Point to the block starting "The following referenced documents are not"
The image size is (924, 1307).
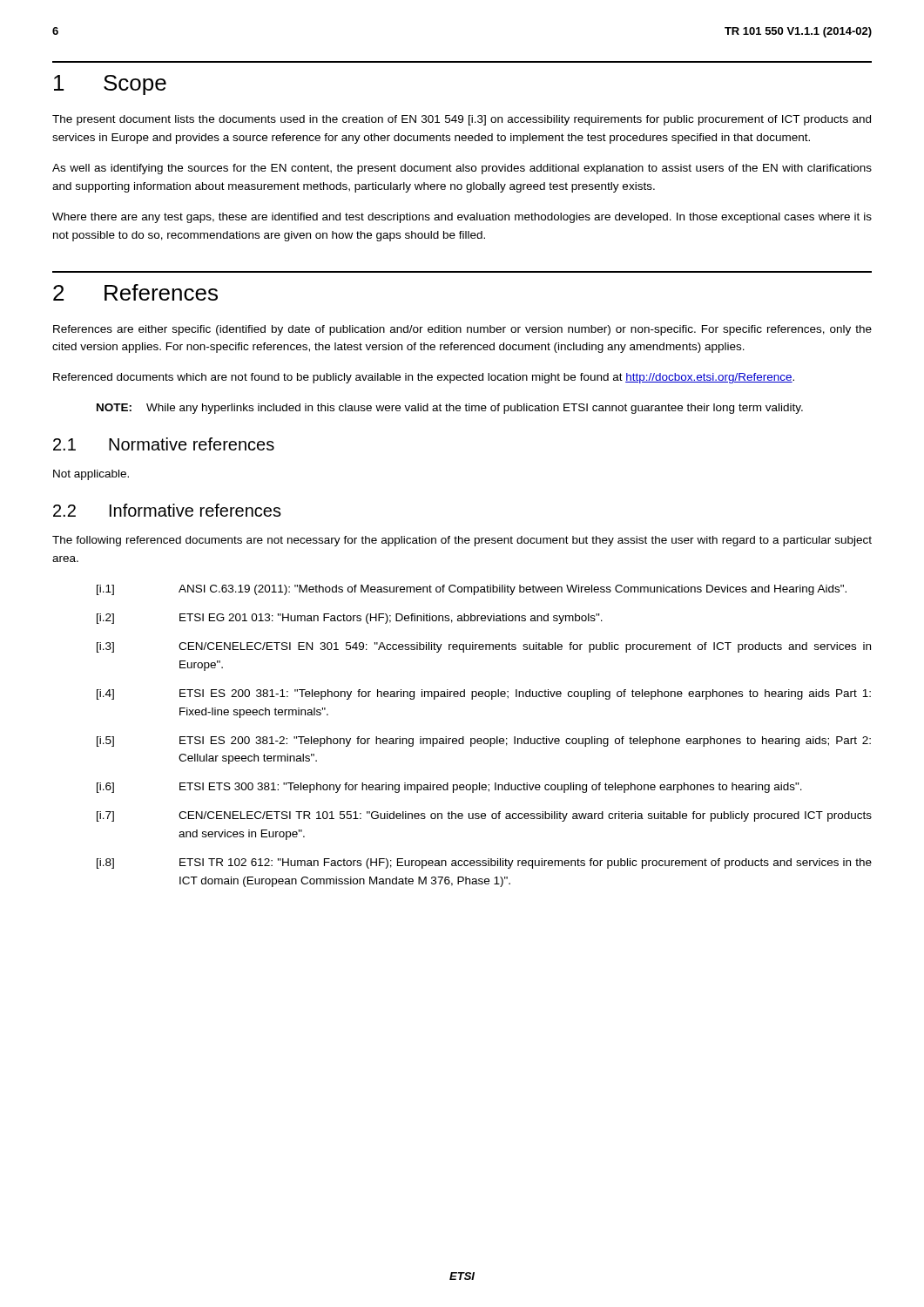click(x=462, y=549)
